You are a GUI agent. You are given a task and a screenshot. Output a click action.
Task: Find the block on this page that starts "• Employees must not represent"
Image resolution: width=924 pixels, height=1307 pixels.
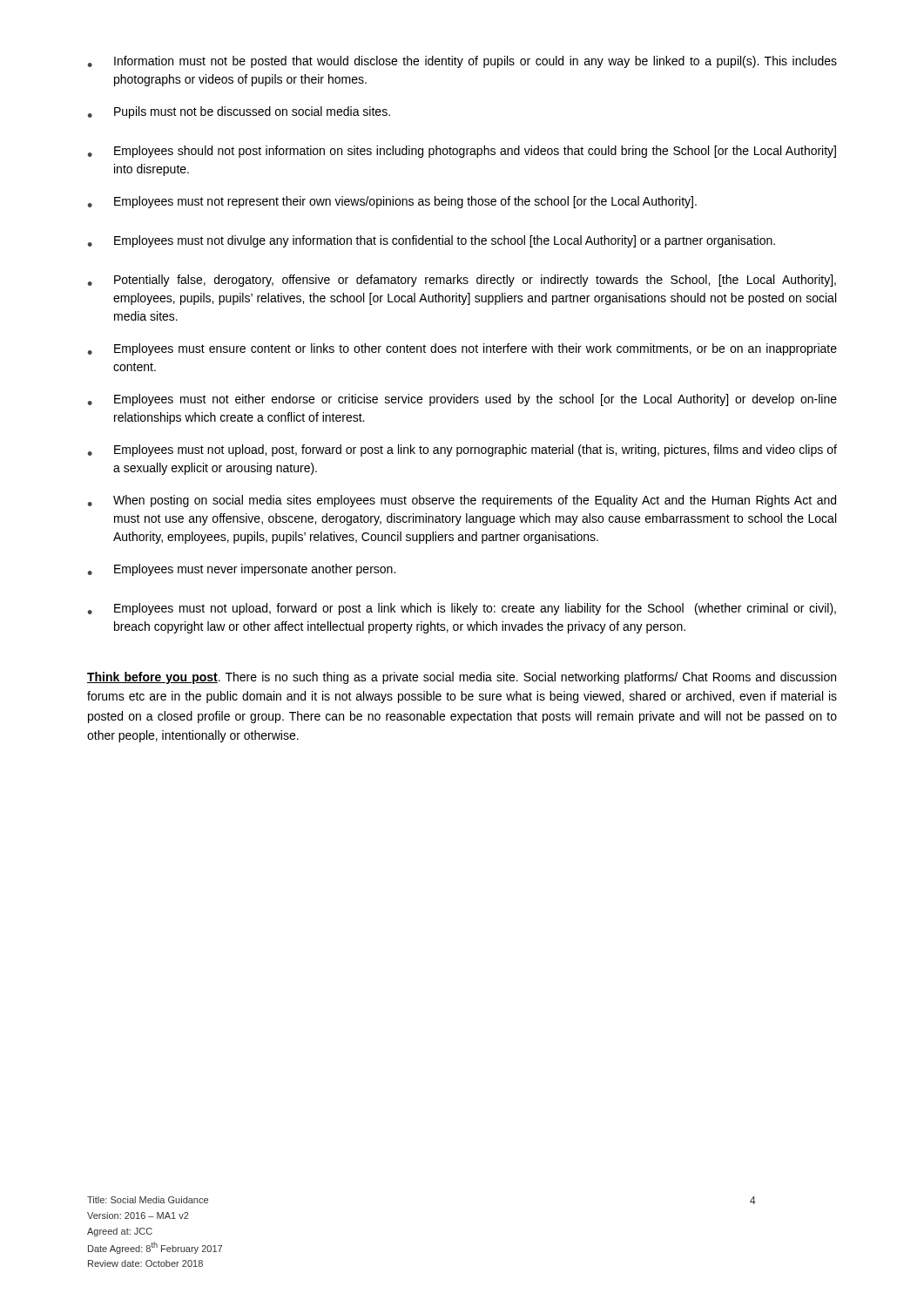coord(462,205)
